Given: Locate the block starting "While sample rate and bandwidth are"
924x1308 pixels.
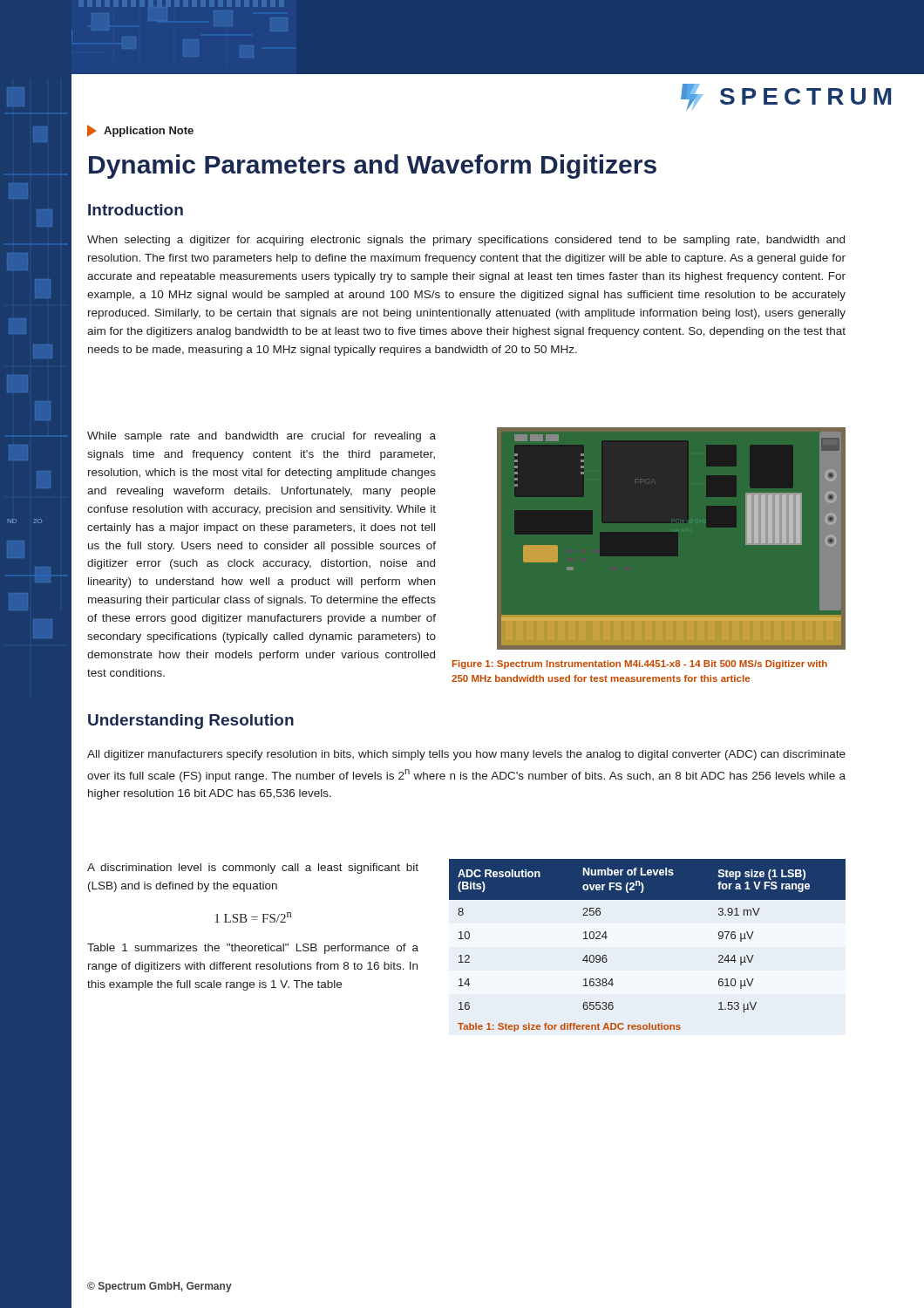Looking at the screenshot, I should pyautogui.click(x=261, y=554).
